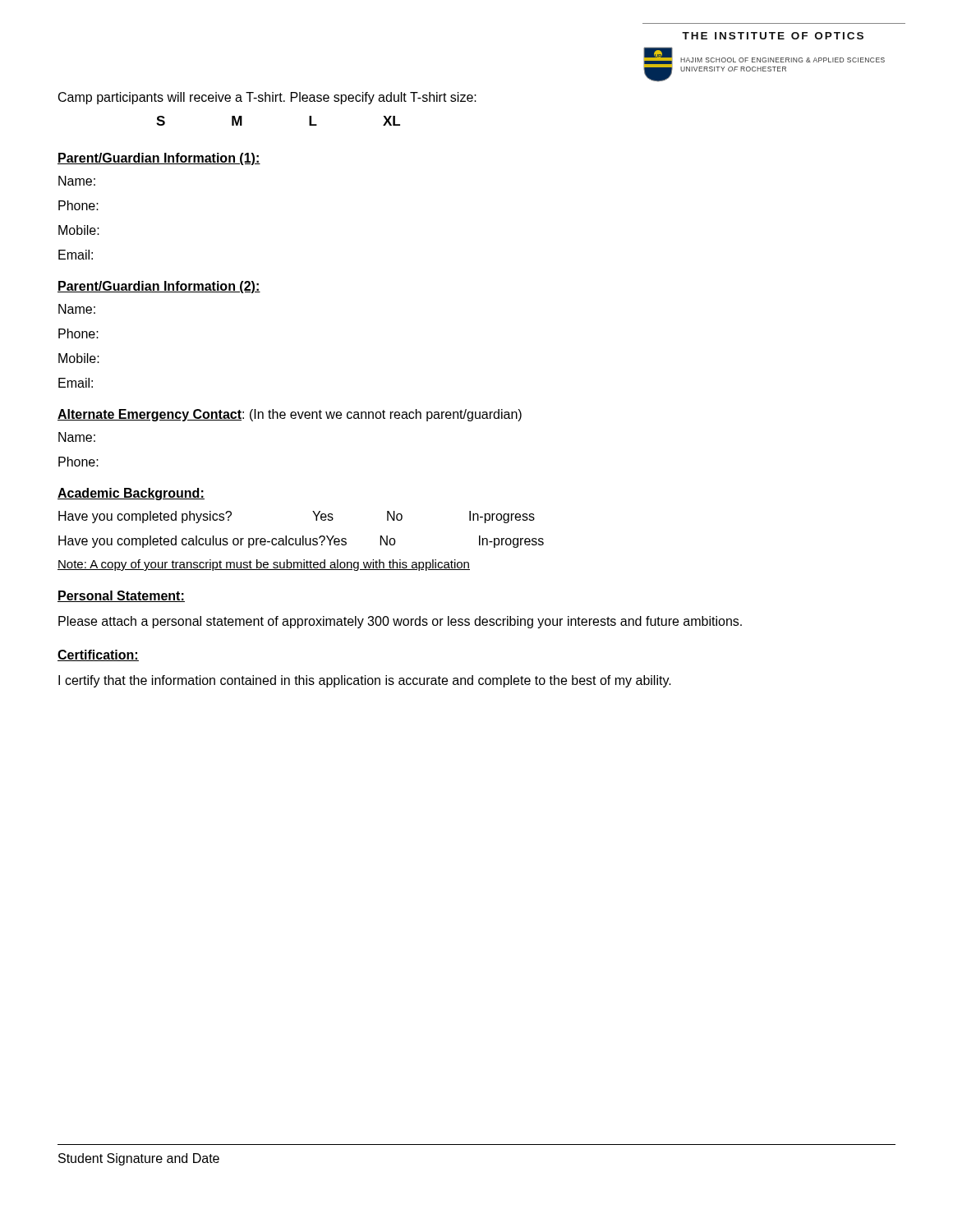Viewport: 953px width, 1232px height.
Task: Locate the text "S M L XL"
Action: (x=161, y=120)
